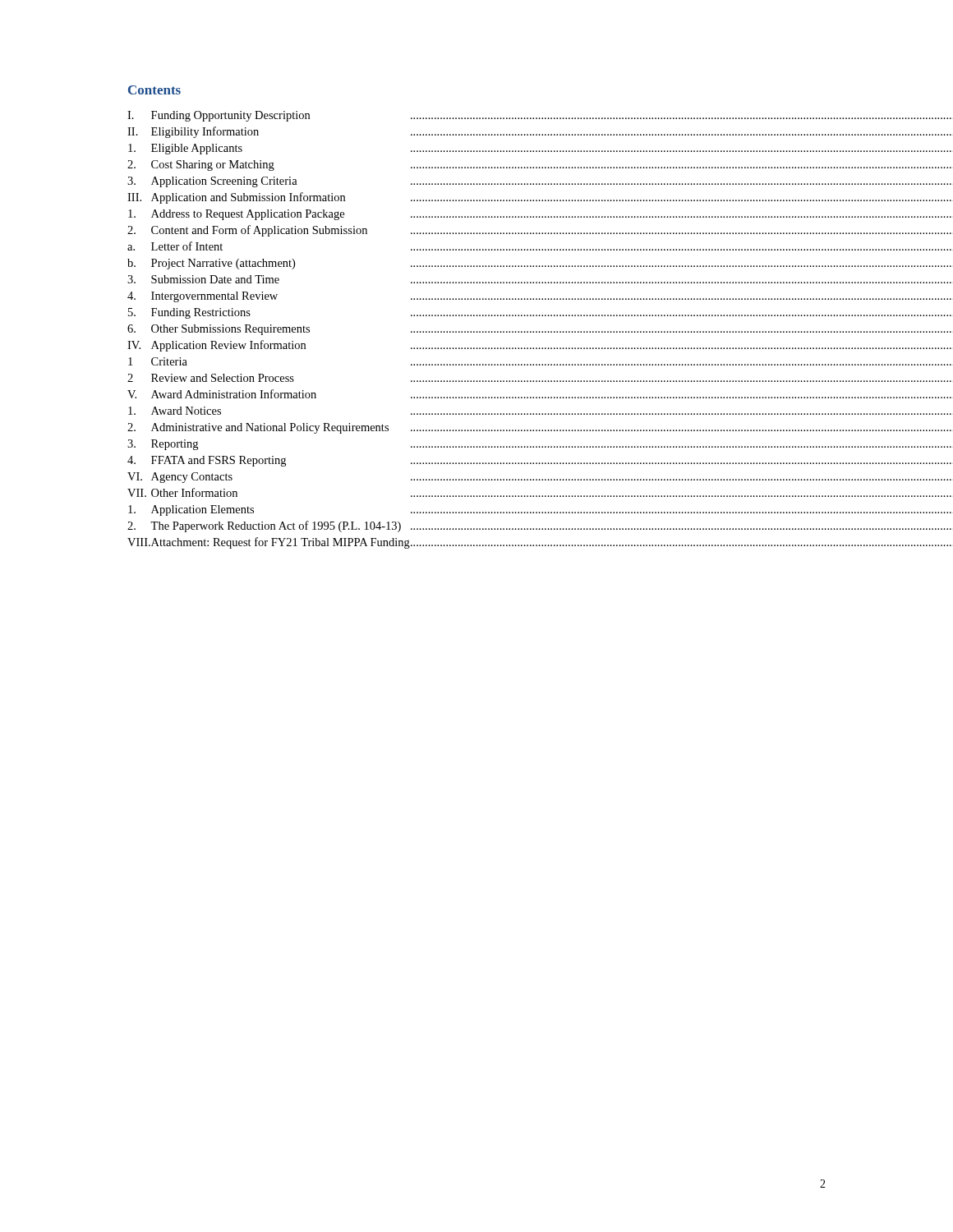Click on the passage starting "V. Award Administration Information"
Screen dimensions: 1232x953
click(540, 394)
